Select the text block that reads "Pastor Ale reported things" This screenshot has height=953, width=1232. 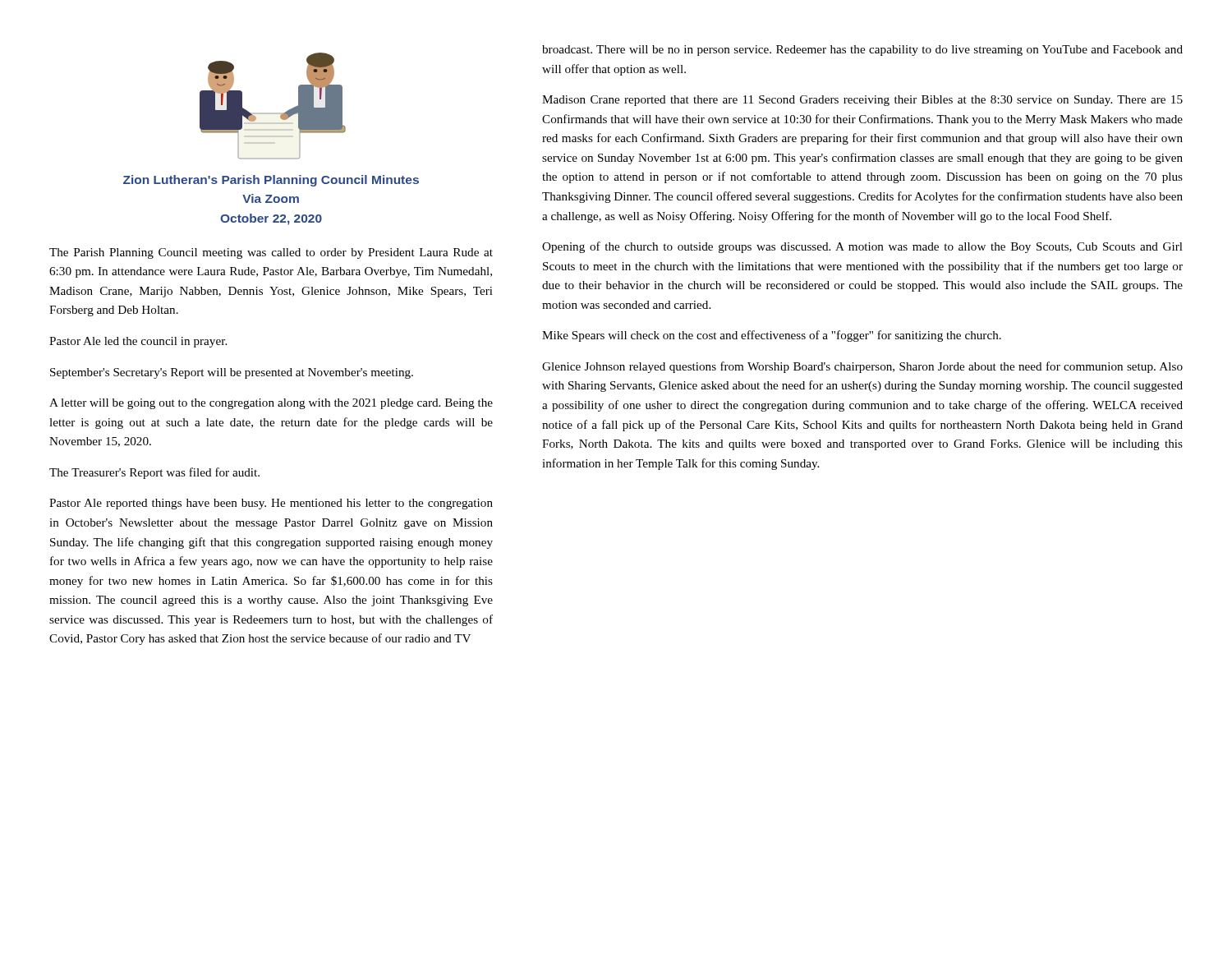point(271,570)
